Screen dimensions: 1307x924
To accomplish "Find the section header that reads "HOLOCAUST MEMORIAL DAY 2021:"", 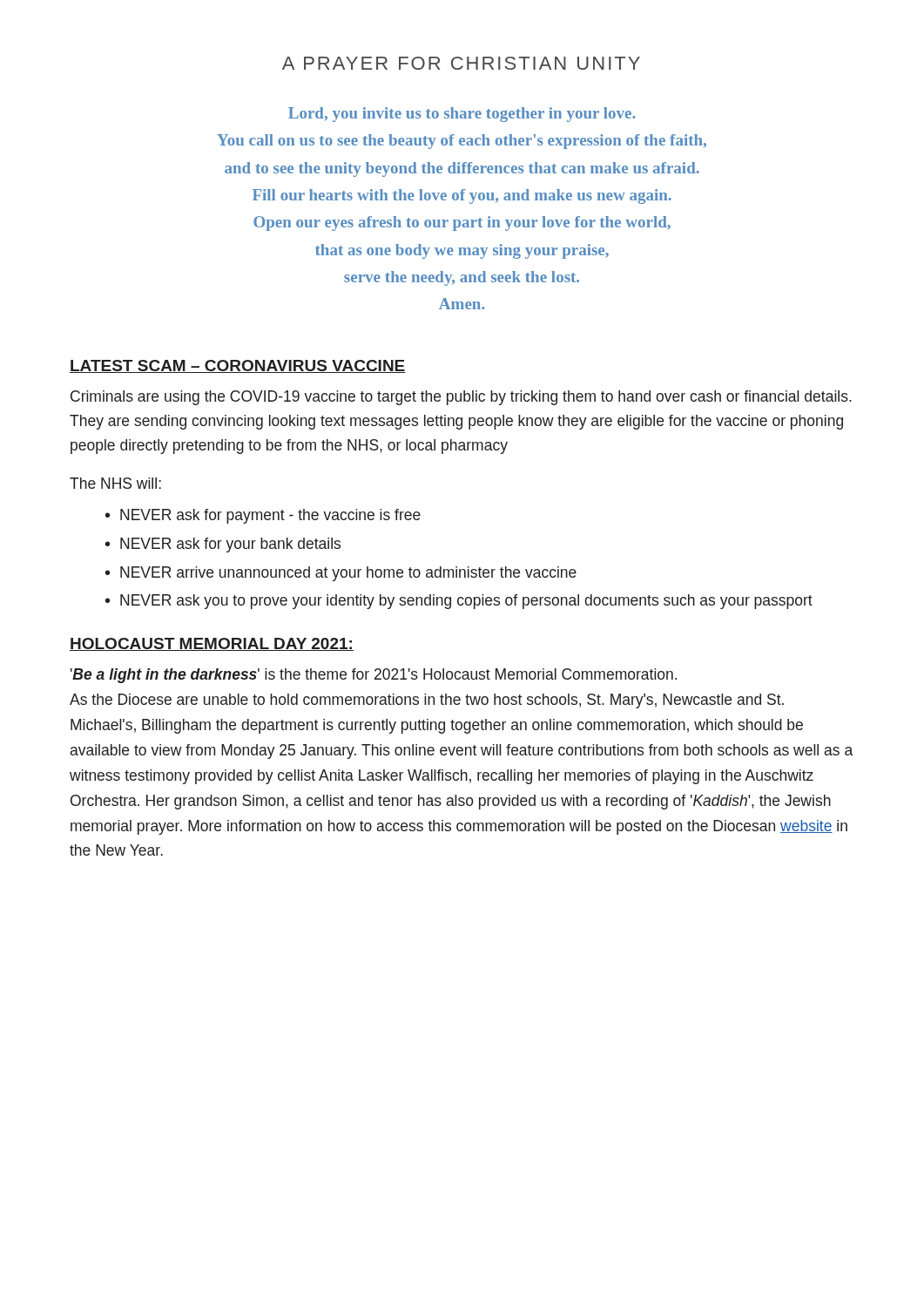I will coord(212,644).
